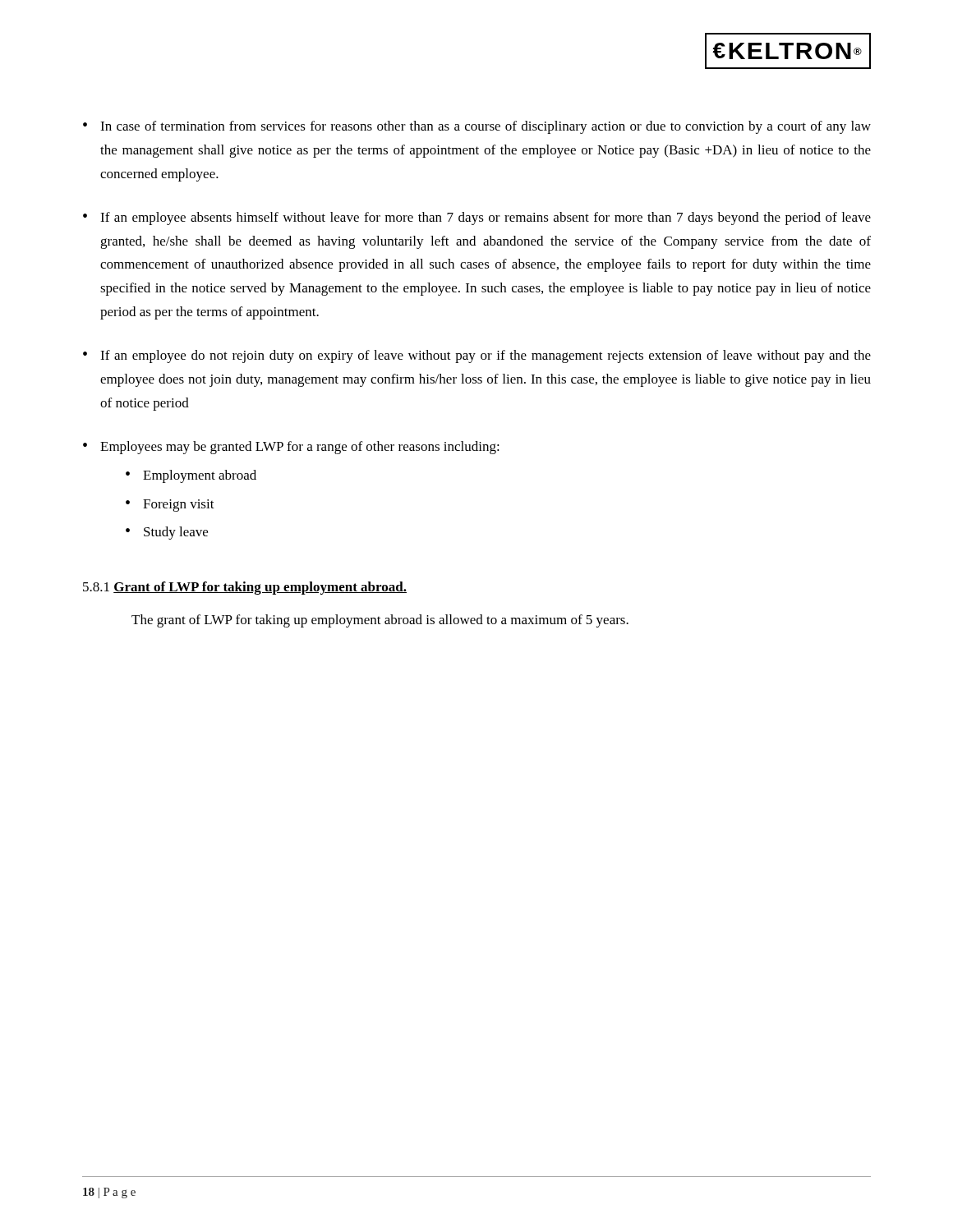This screenshot has width=953, height=1232.
Task: Find the text block that reads "The grant of"
Action: pyautogui.click(x=380, y=620)
